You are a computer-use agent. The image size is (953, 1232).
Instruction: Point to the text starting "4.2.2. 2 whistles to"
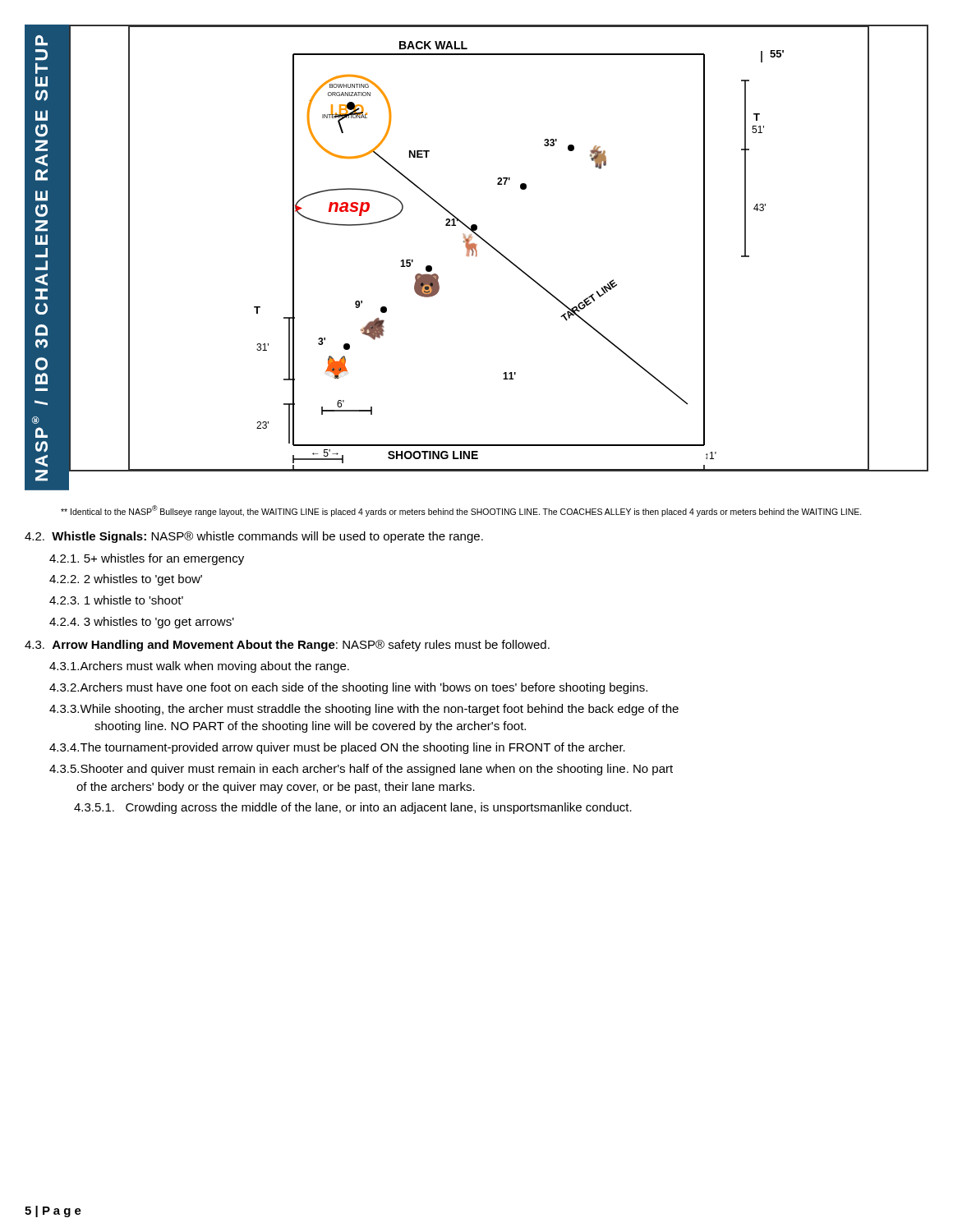pos(126,579)
